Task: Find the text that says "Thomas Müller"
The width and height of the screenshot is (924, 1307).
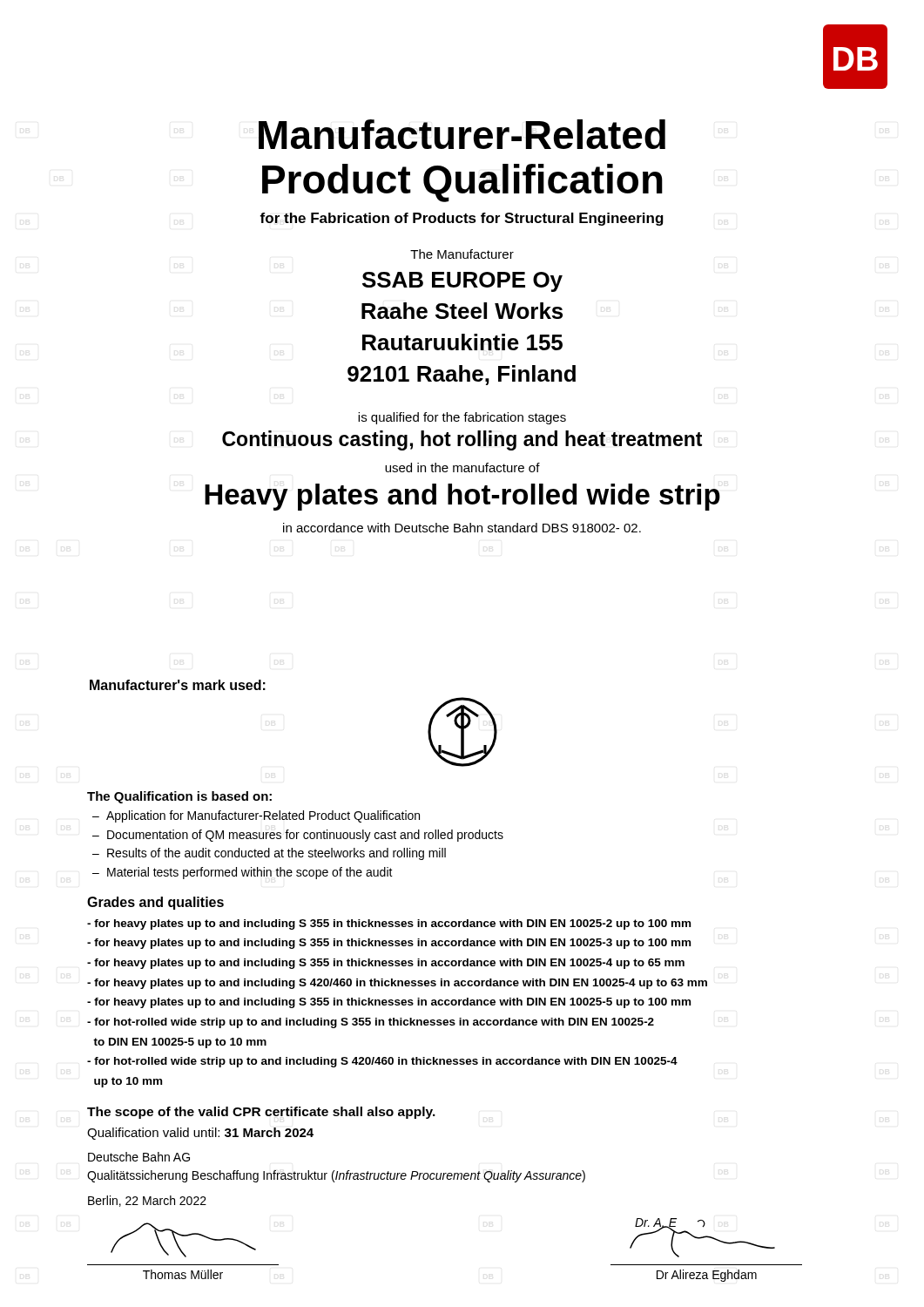Action: (x=183, y=1275)
